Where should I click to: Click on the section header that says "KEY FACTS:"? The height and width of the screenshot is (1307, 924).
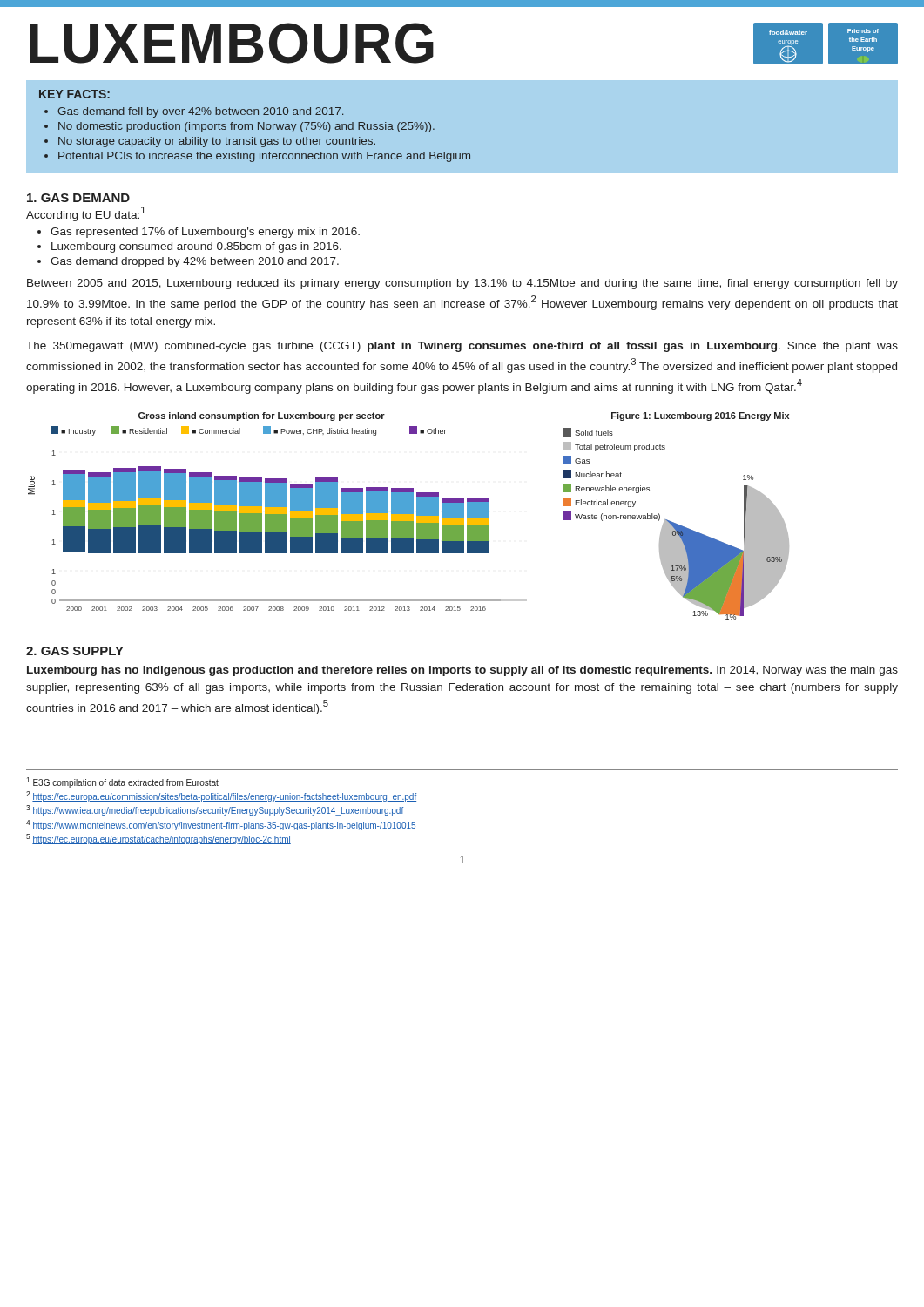[x=74, y=94]
